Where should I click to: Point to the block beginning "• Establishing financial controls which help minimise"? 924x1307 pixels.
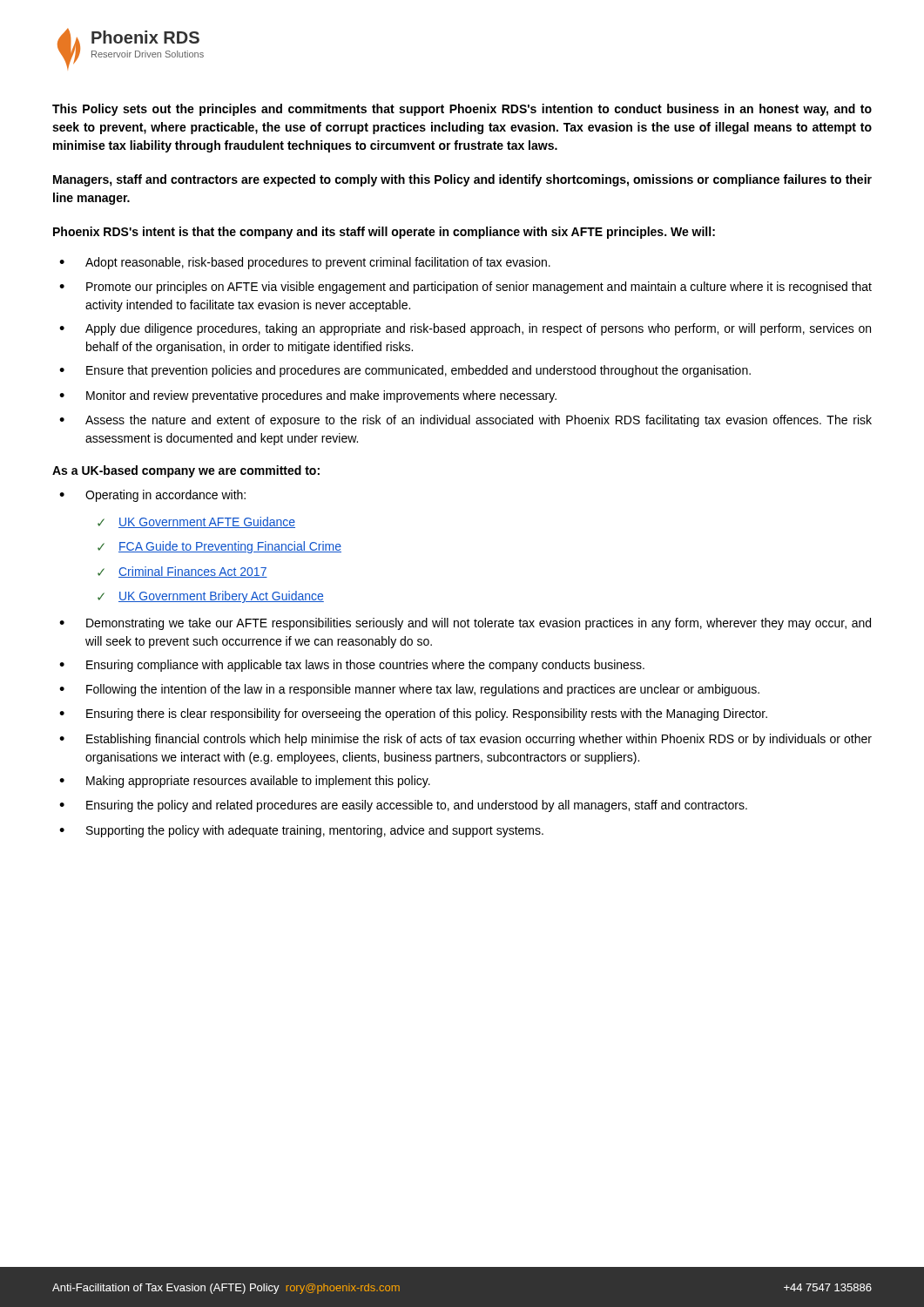coord(462,748)
